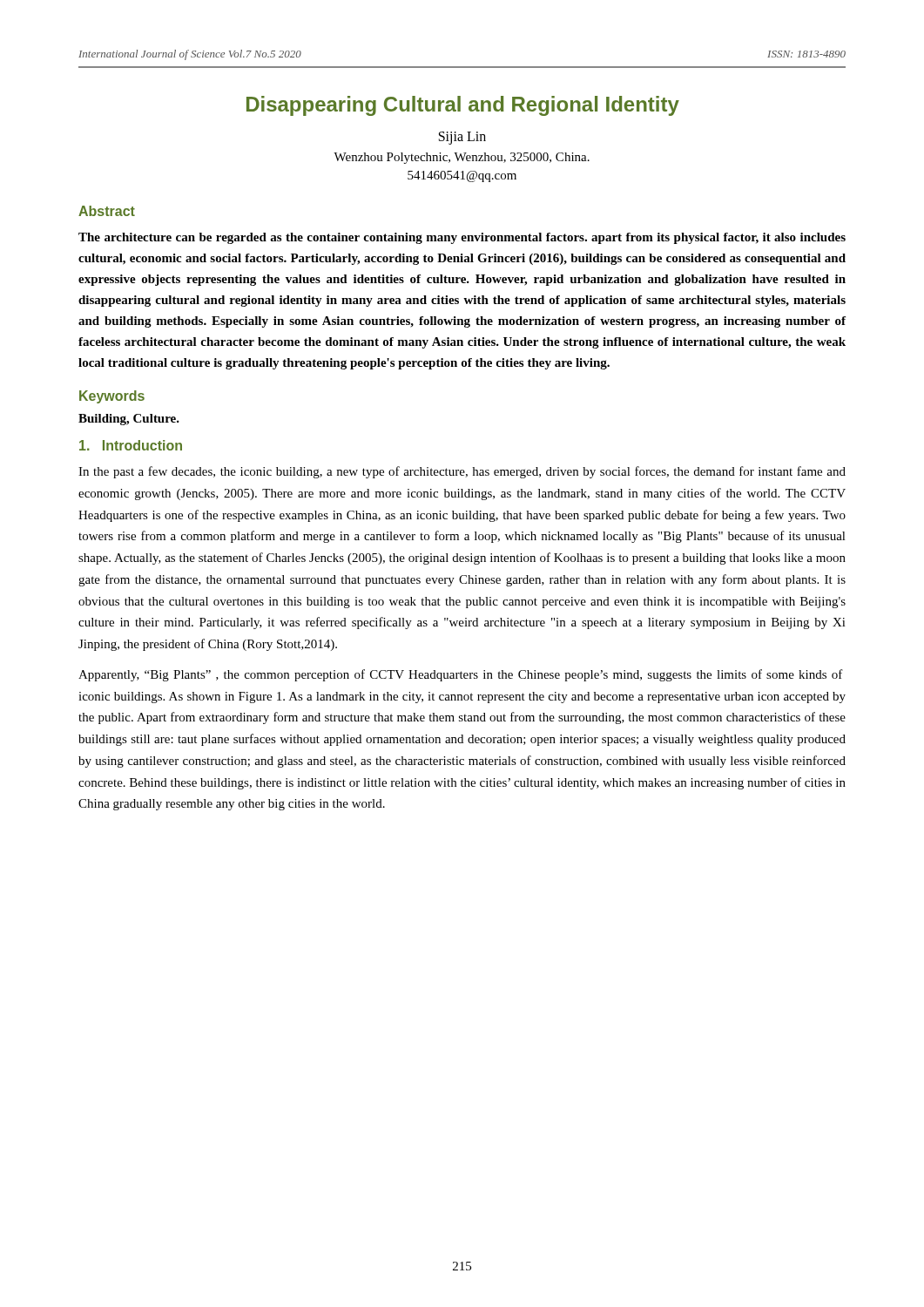Select the text containing "Sijia Lin"
Viewport: 924px width, 1307px height.
(x=462, y=136)
